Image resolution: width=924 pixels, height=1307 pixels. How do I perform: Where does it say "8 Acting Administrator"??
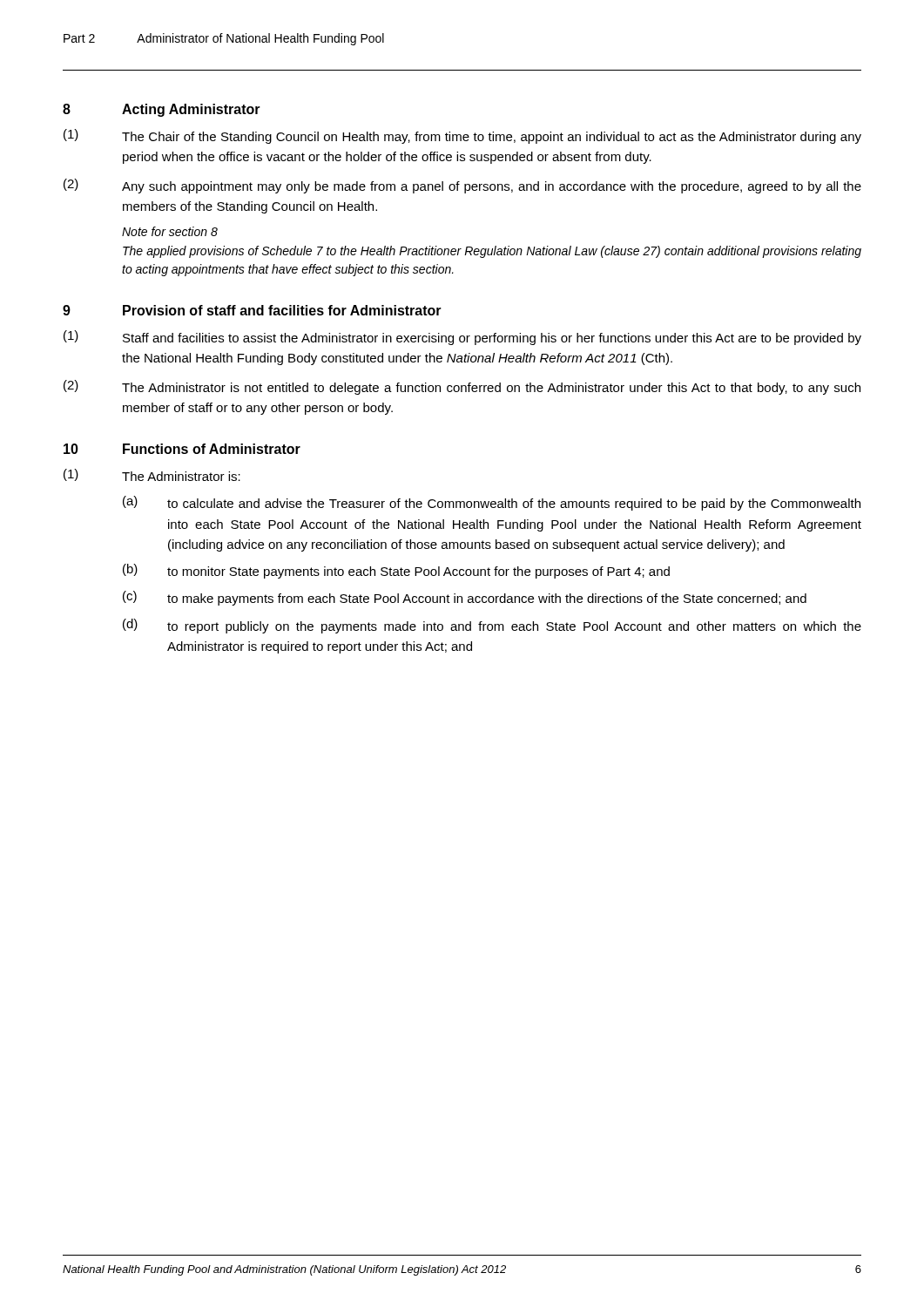[x=161, y=110]
